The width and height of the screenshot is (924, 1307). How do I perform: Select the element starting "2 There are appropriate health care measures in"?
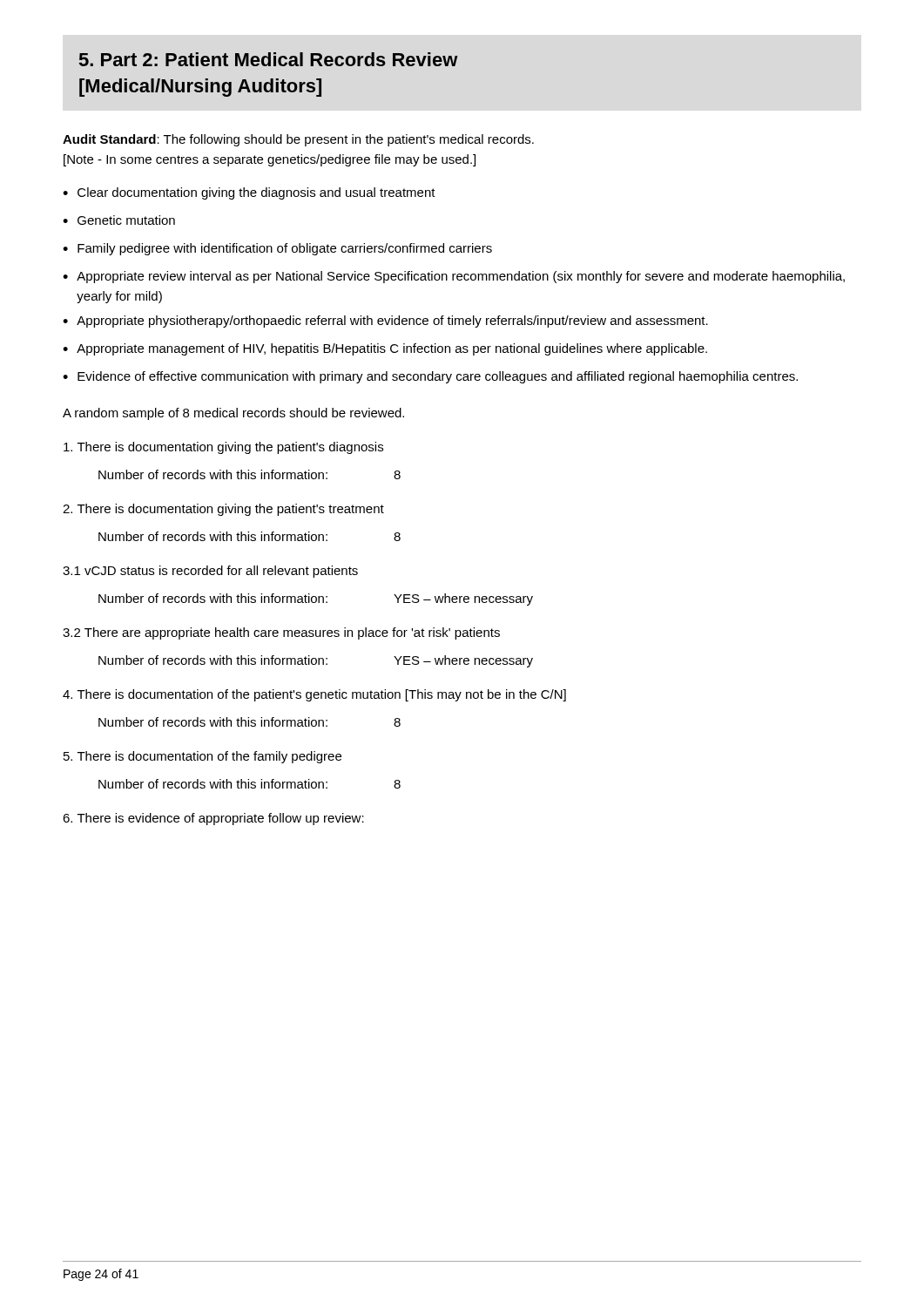[x=281, y=632]
